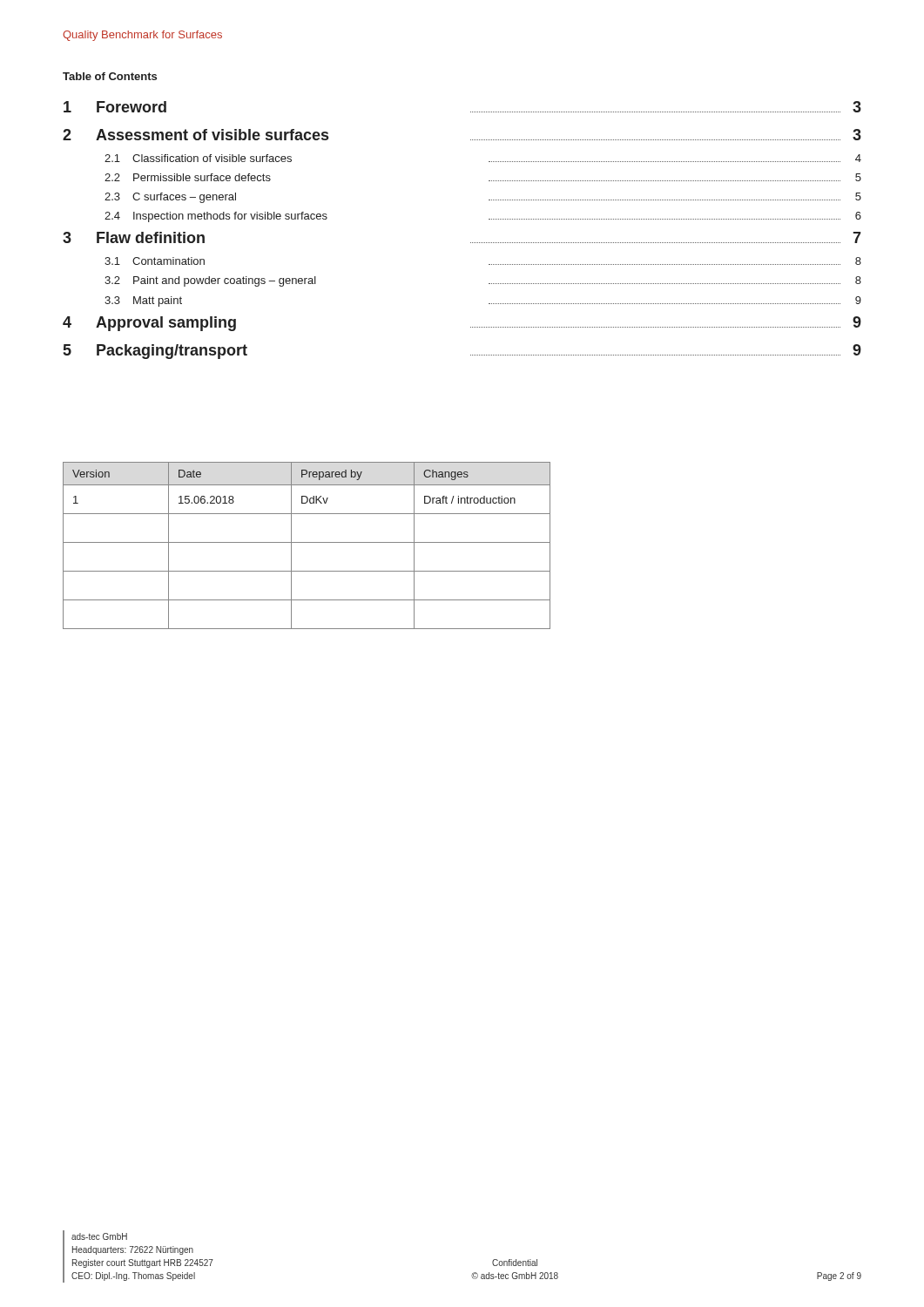Click on the element starting "2.3 C surfaces – general 5"
The height and width of the screenshot is (1307, 924).
(483, 197)
